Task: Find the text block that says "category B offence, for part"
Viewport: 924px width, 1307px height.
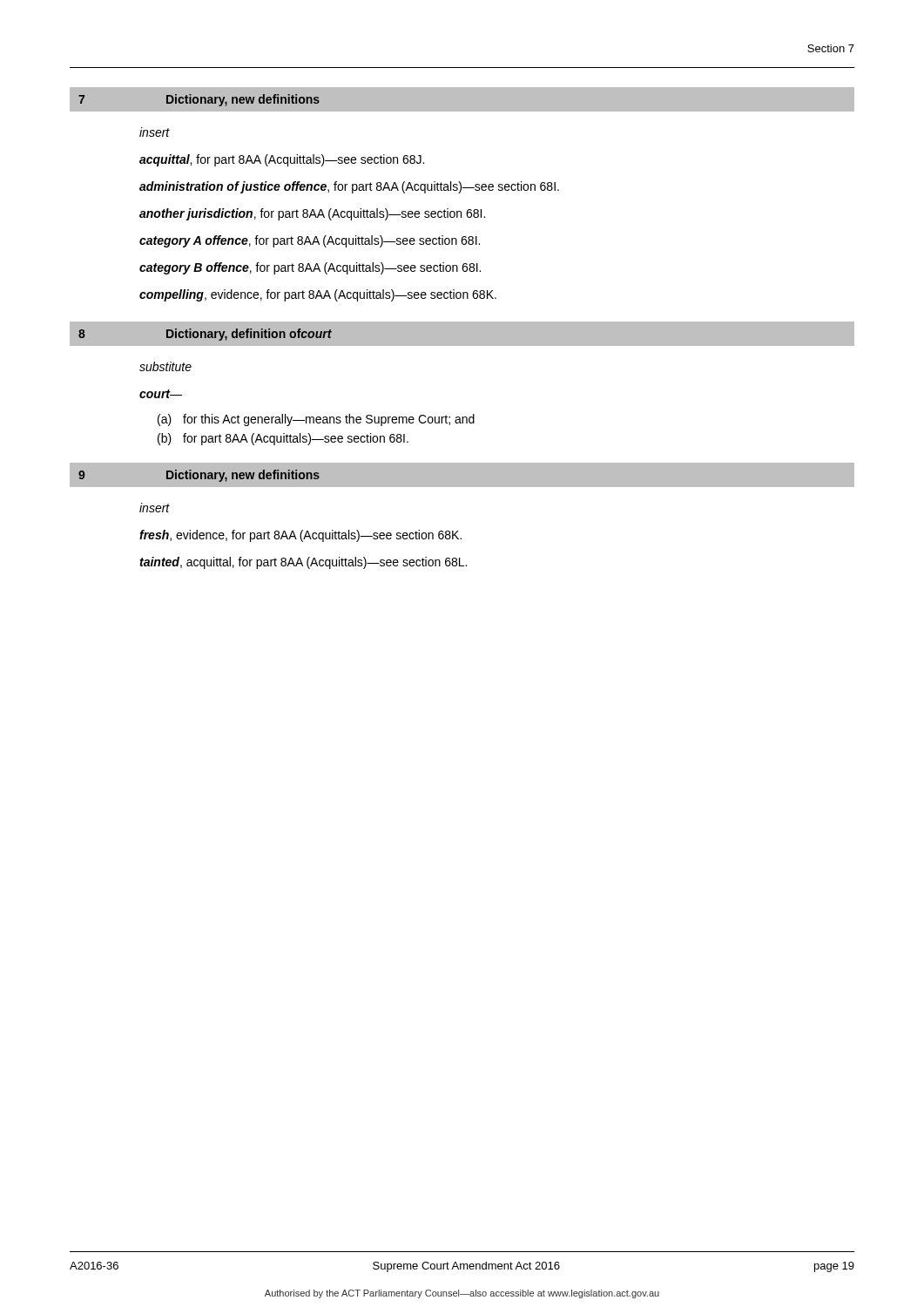Action: (311, 267)
